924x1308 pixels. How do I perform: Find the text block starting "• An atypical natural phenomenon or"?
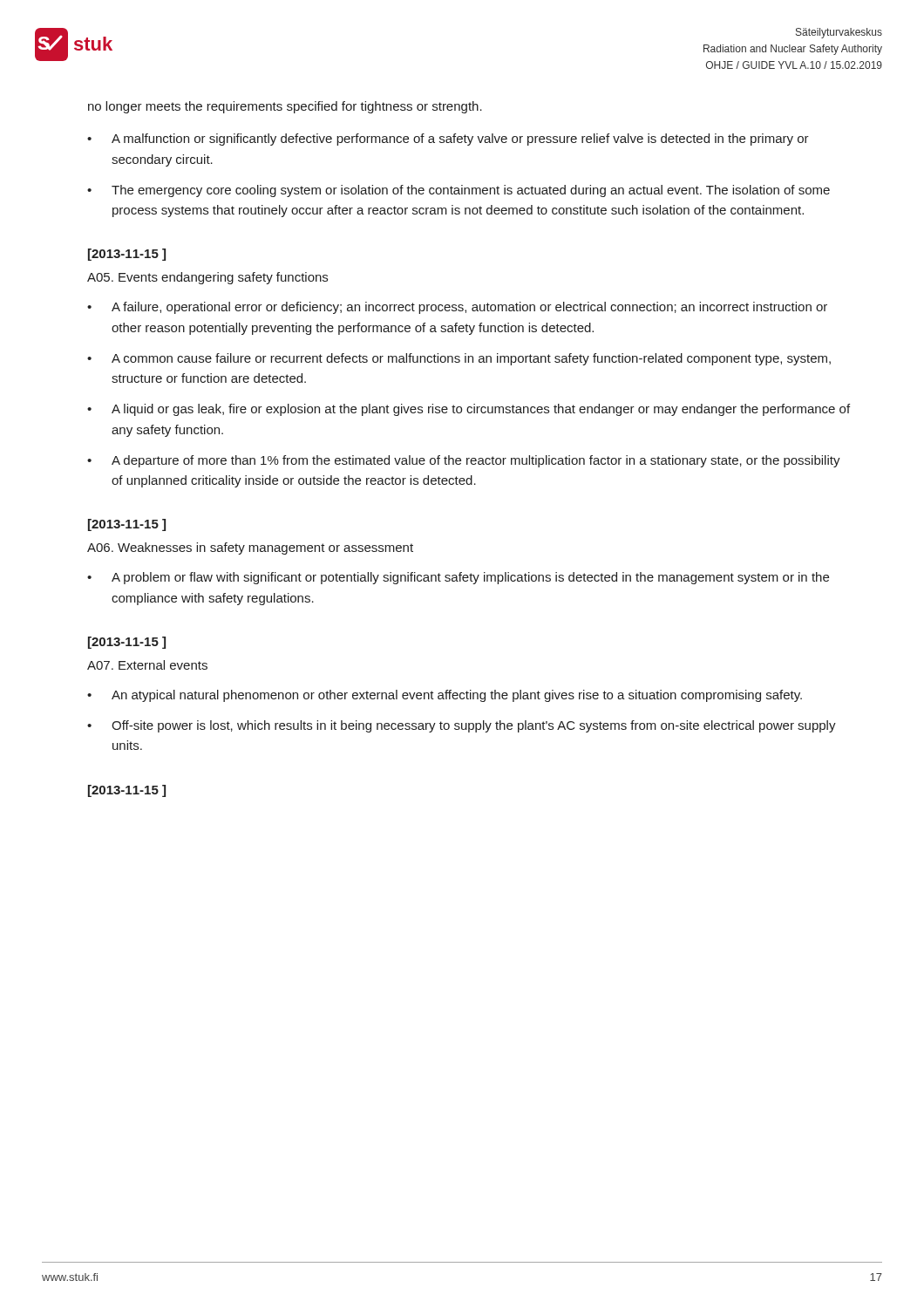click(x=471, y=694)
